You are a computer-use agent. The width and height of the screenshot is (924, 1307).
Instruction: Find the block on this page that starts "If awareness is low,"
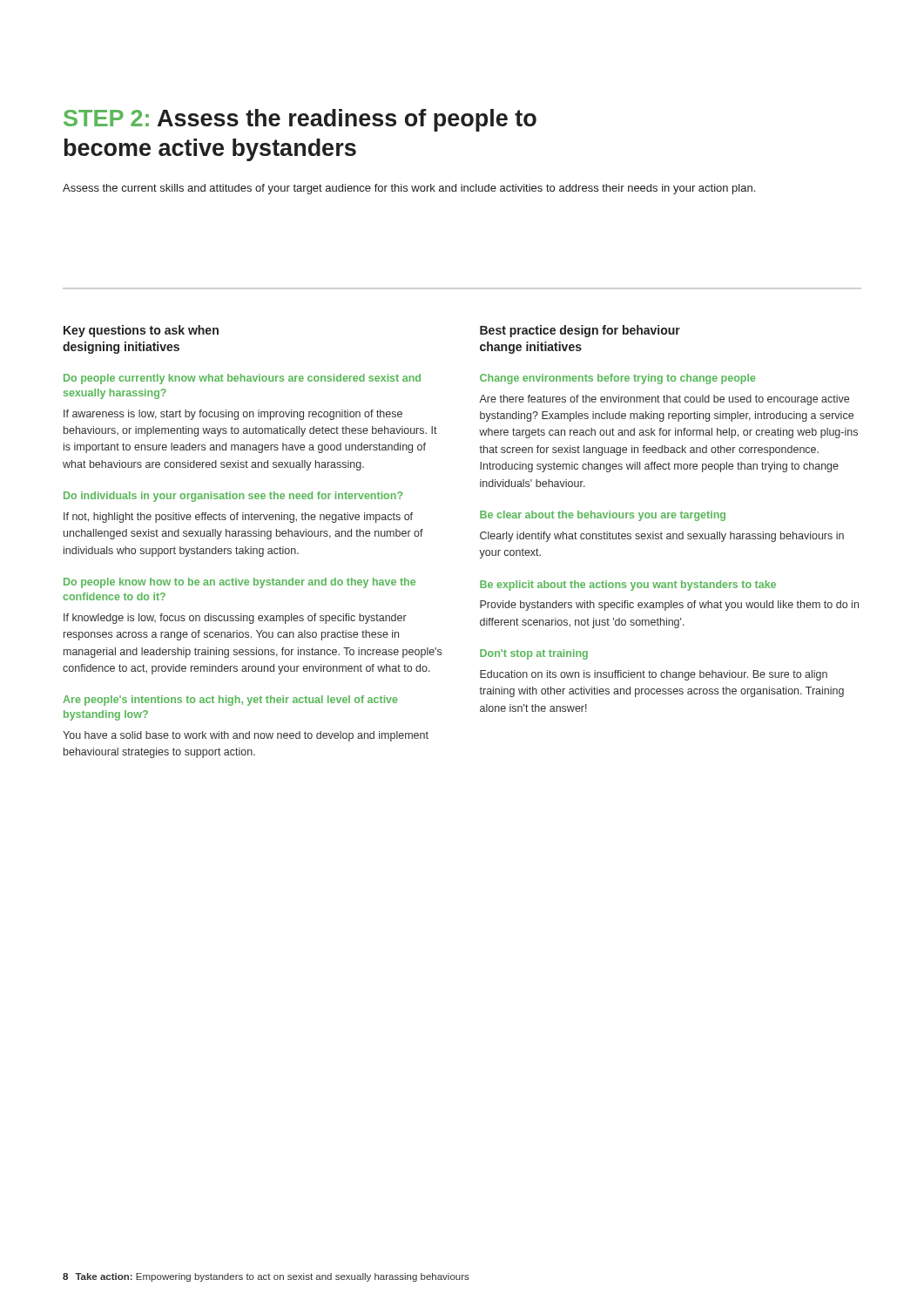(254, 439)
